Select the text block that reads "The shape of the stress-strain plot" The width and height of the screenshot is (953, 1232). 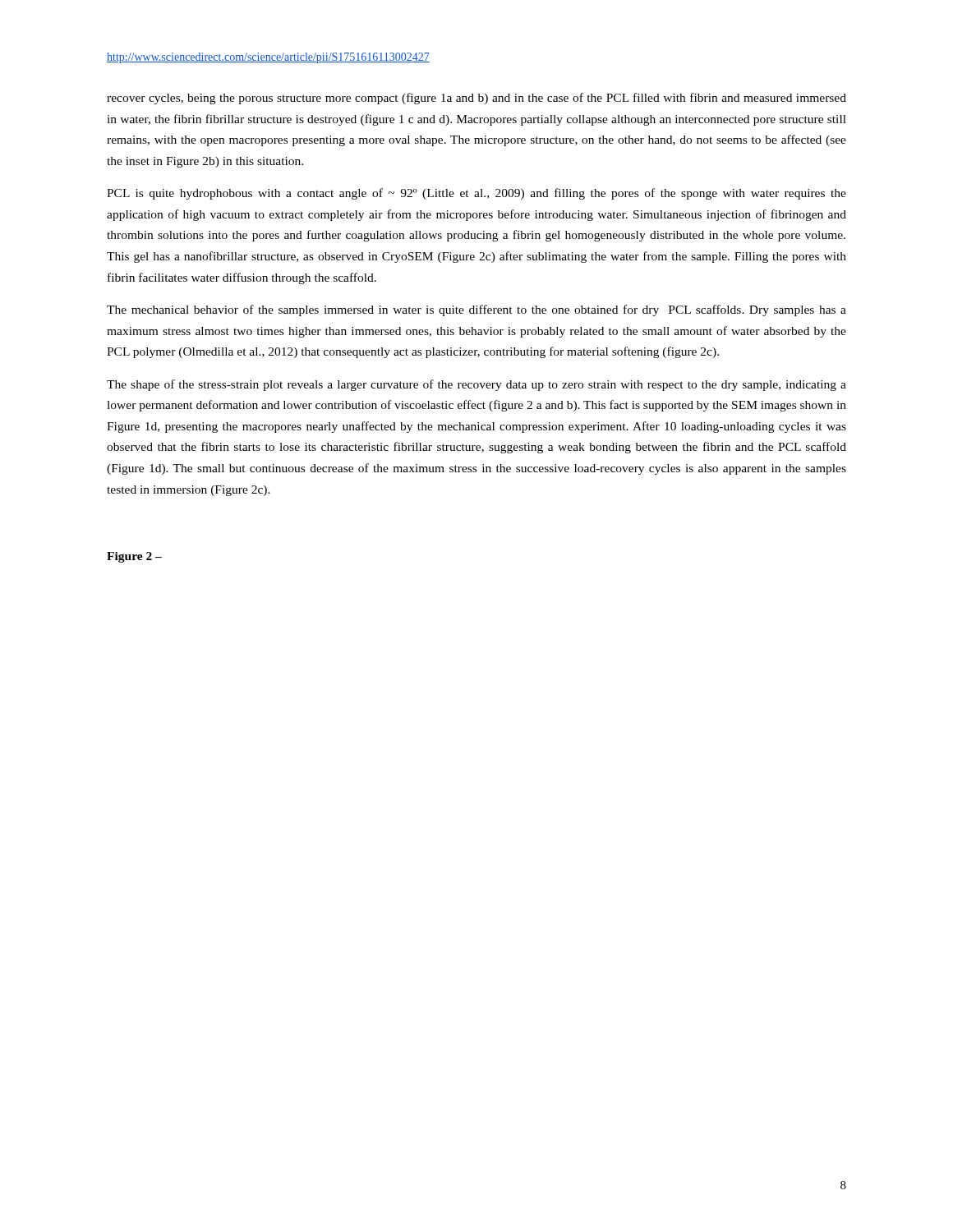(x=476, y=436)
